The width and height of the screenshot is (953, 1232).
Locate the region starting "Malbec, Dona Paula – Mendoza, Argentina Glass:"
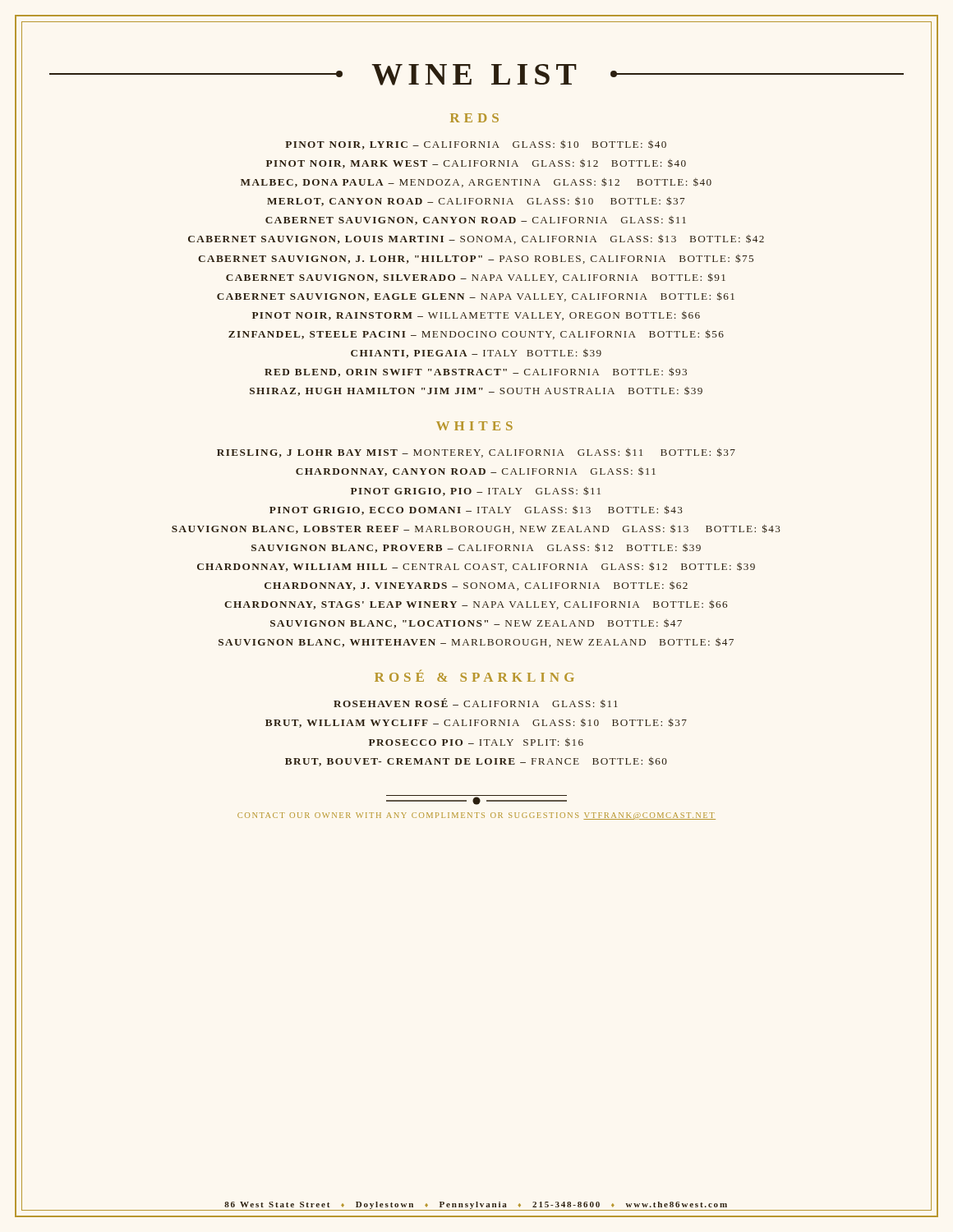pyautogui.click(x=476, y=182)
